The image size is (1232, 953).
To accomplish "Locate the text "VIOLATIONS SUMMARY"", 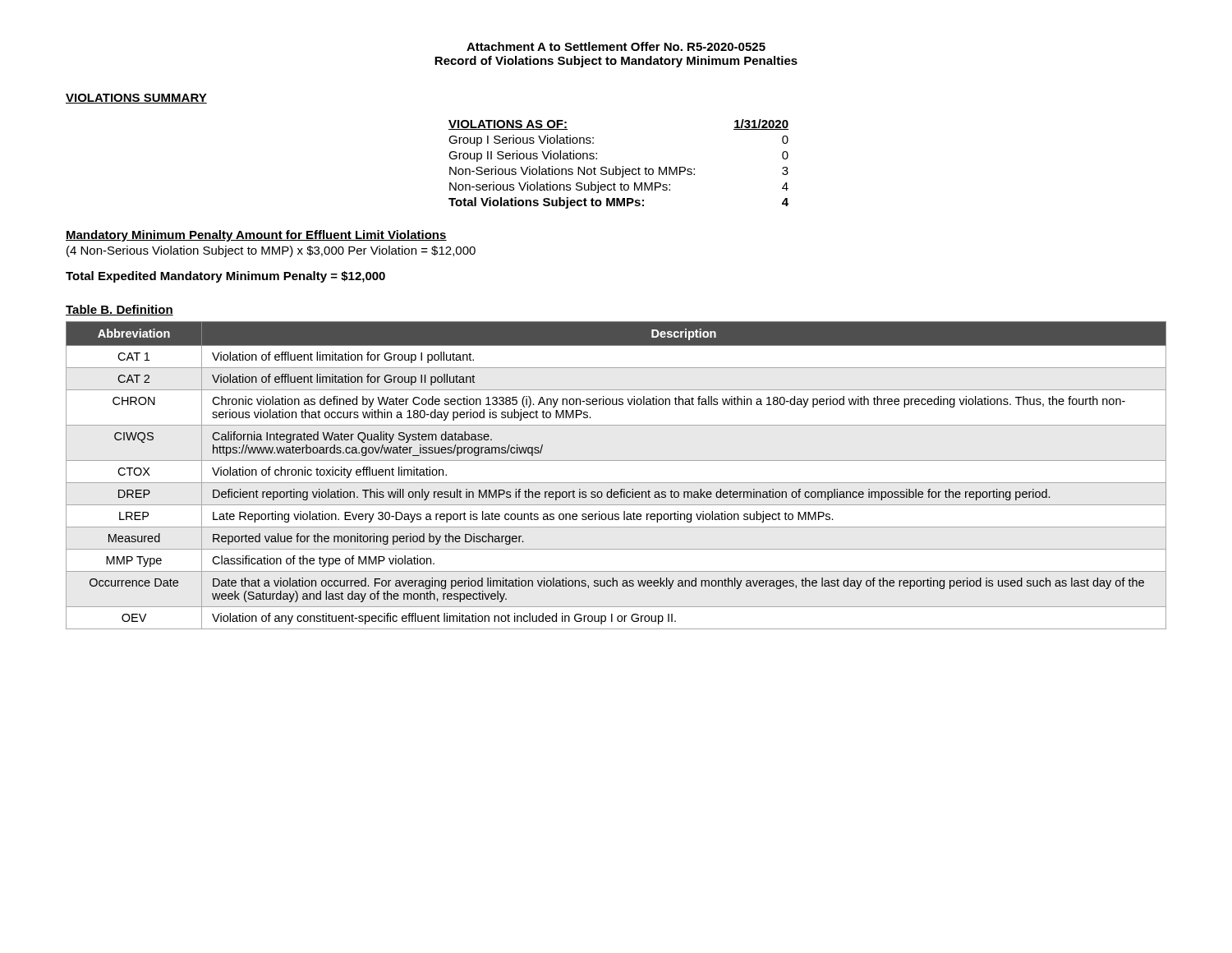I will tap(136, 97).
